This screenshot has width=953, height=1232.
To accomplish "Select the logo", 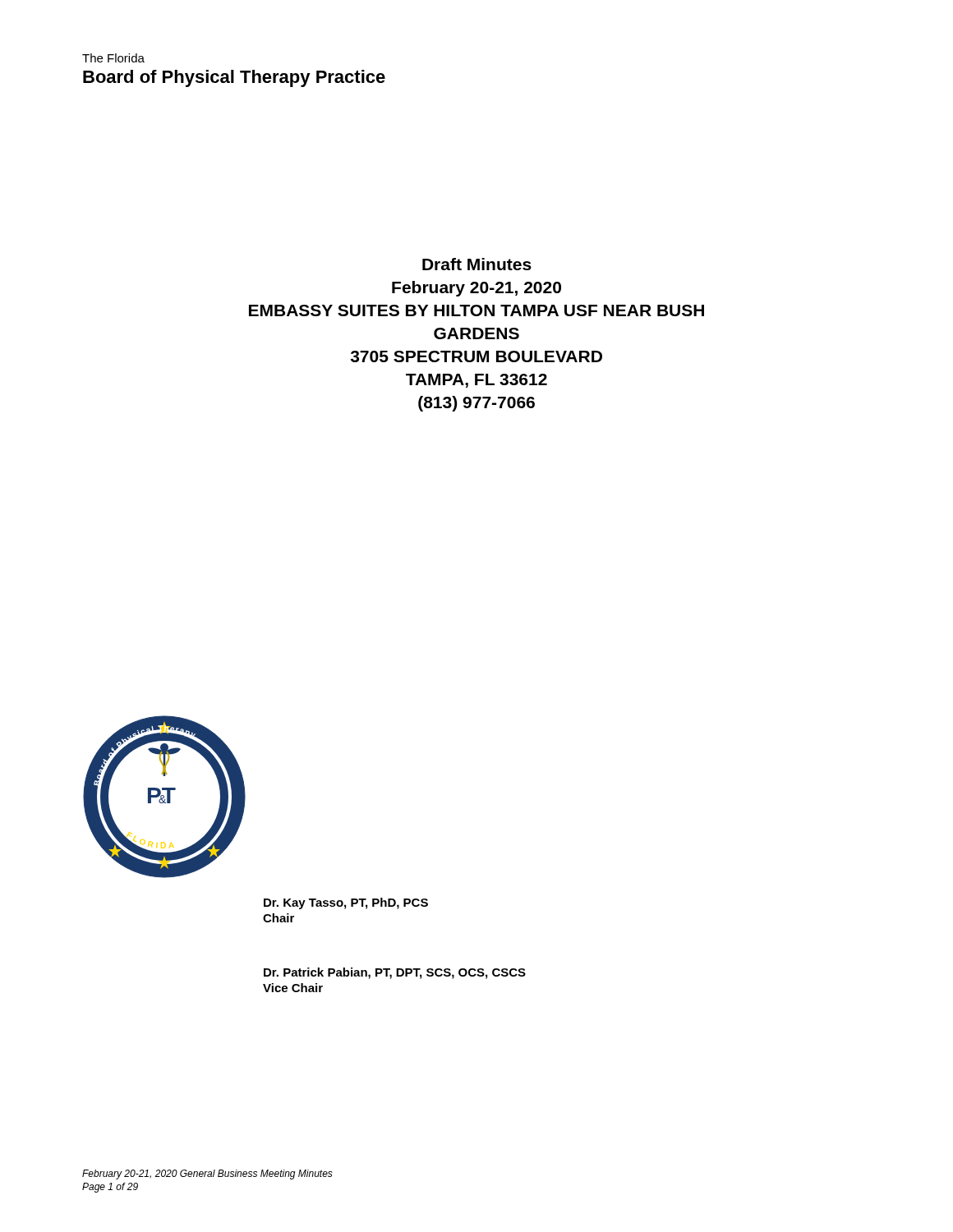I will [164, 797].
